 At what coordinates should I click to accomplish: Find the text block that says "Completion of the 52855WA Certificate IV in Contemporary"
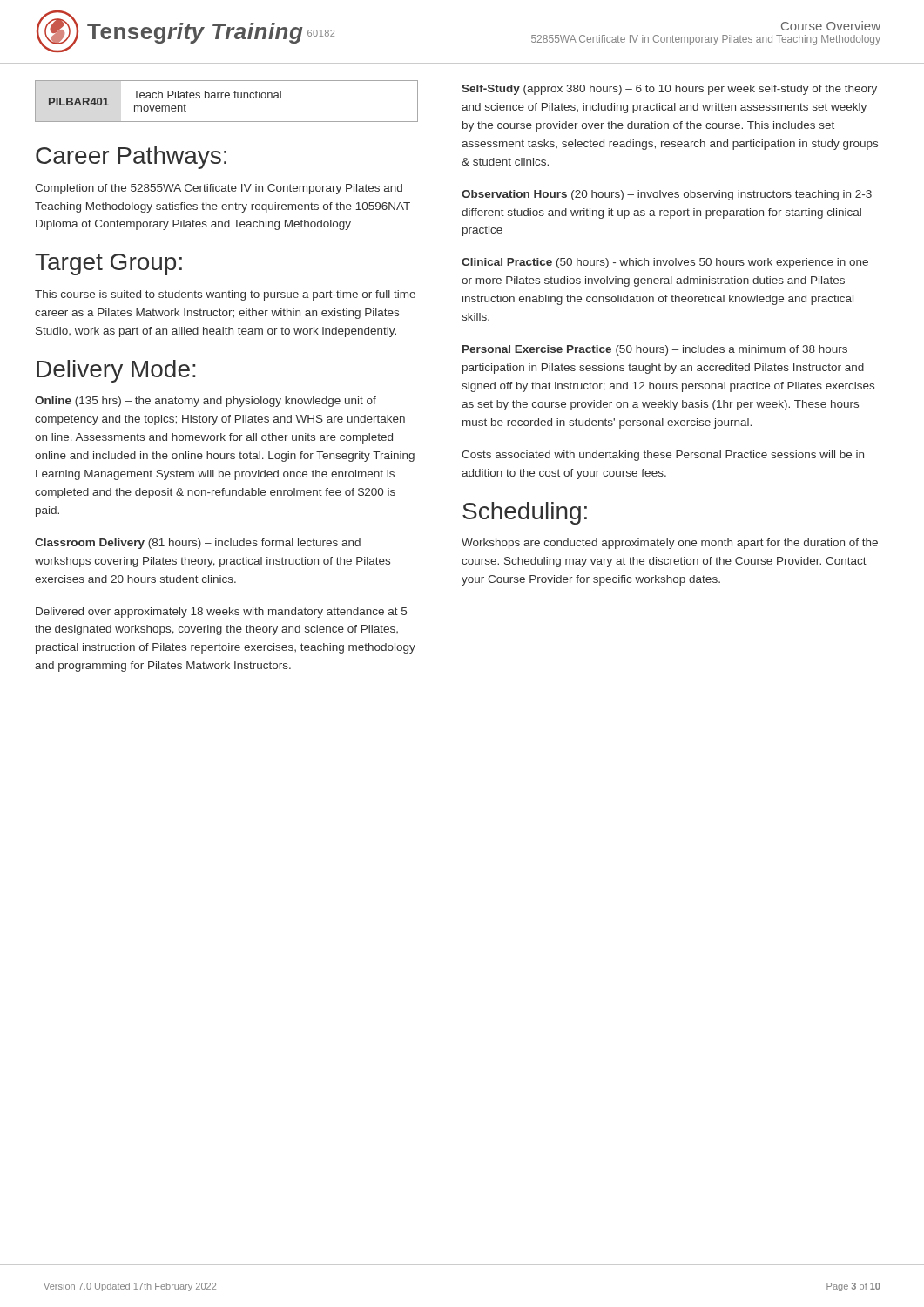point(222,206)
